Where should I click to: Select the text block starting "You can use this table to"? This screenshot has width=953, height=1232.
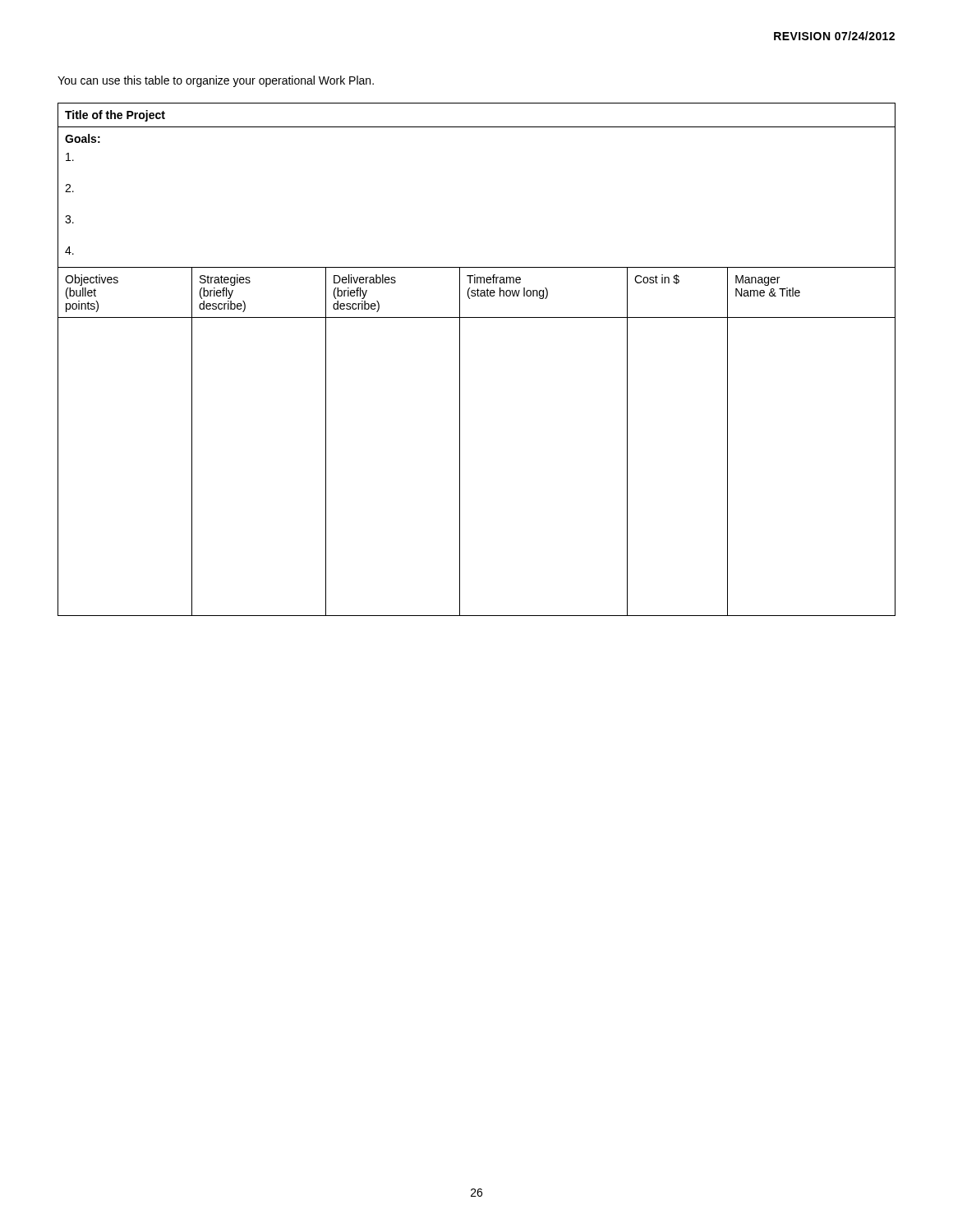tap(216, 81)
